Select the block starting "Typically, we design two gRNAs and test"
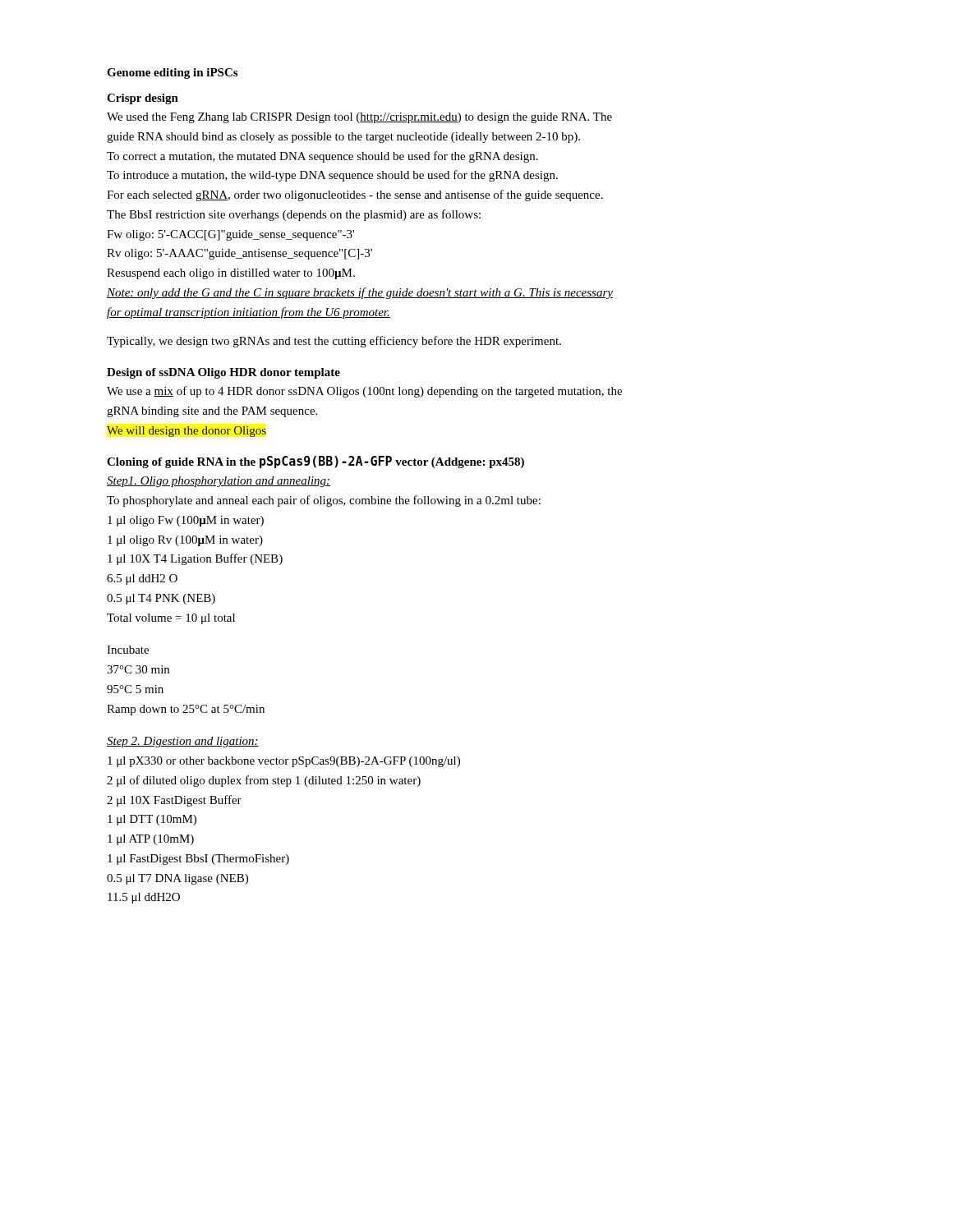The image size is (953, 1232). tap(476, 342)
